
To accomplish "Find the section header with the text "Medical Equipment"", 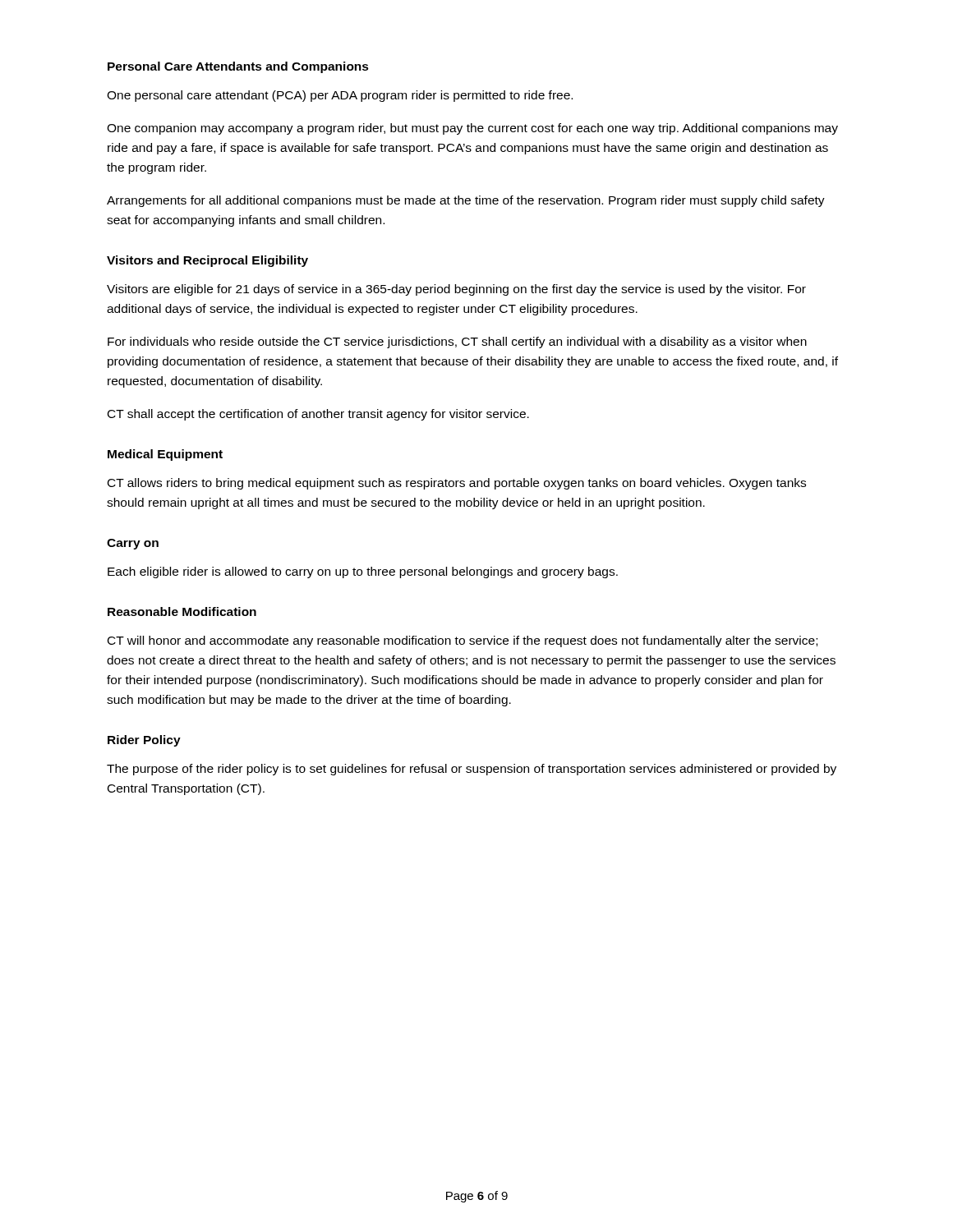I will coord(165,454).
